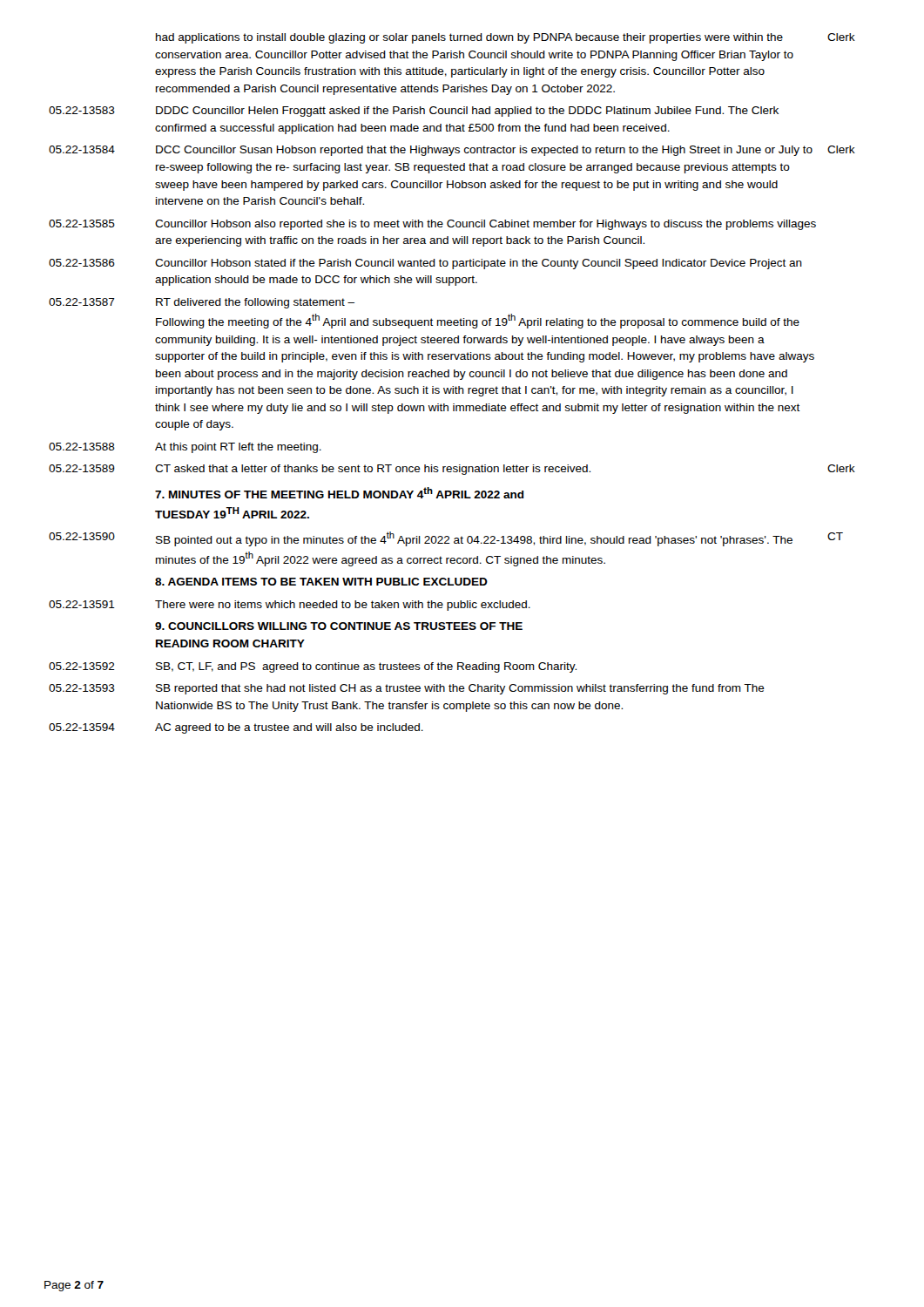Screen dimensions: 1307x924
Task: Click on the block starting "At this point RT left the meeting."
Action: [x=238, y=446]
